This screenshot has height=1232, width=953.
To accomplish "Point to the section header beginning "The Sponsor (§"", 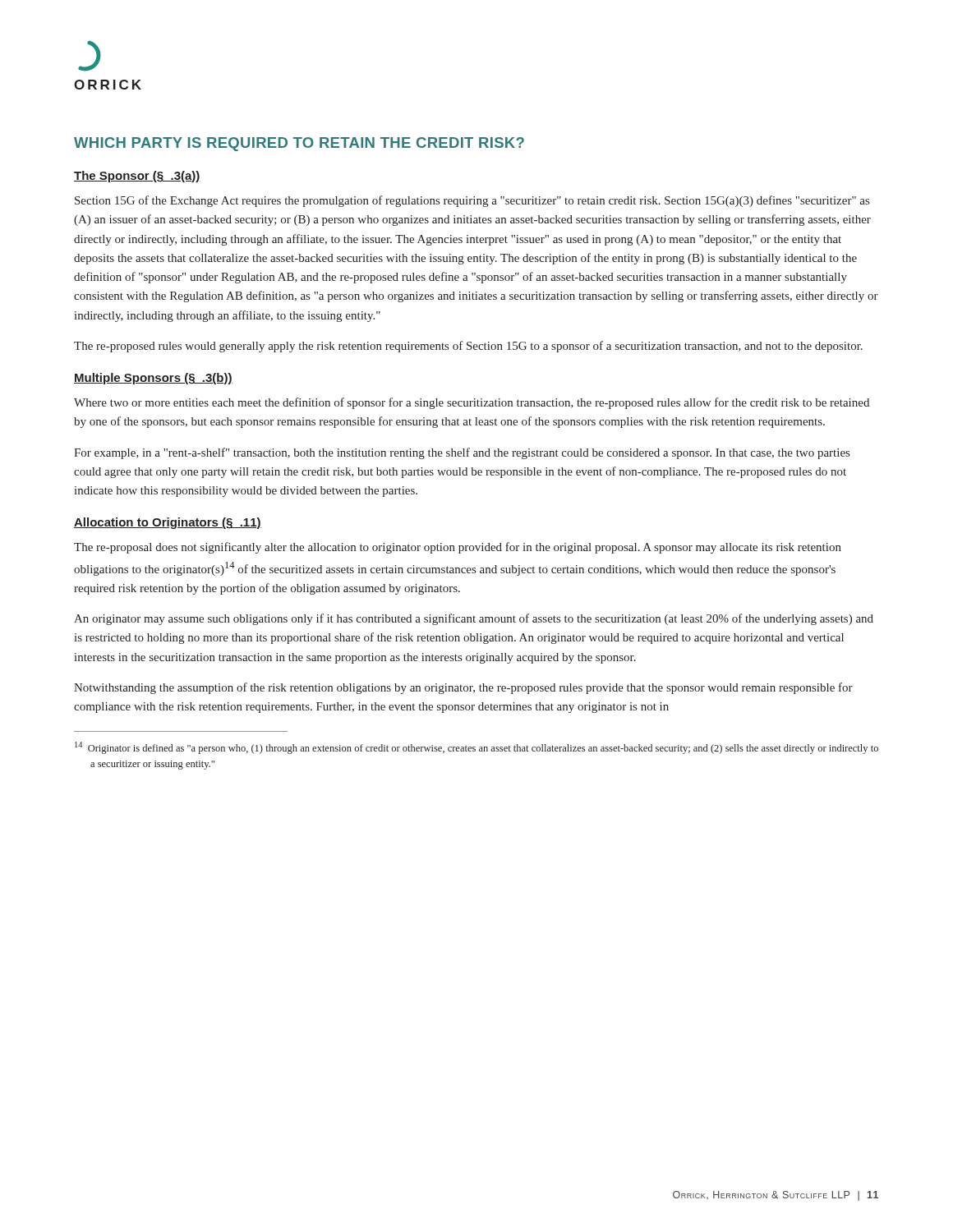I will (x=137, y=175).
